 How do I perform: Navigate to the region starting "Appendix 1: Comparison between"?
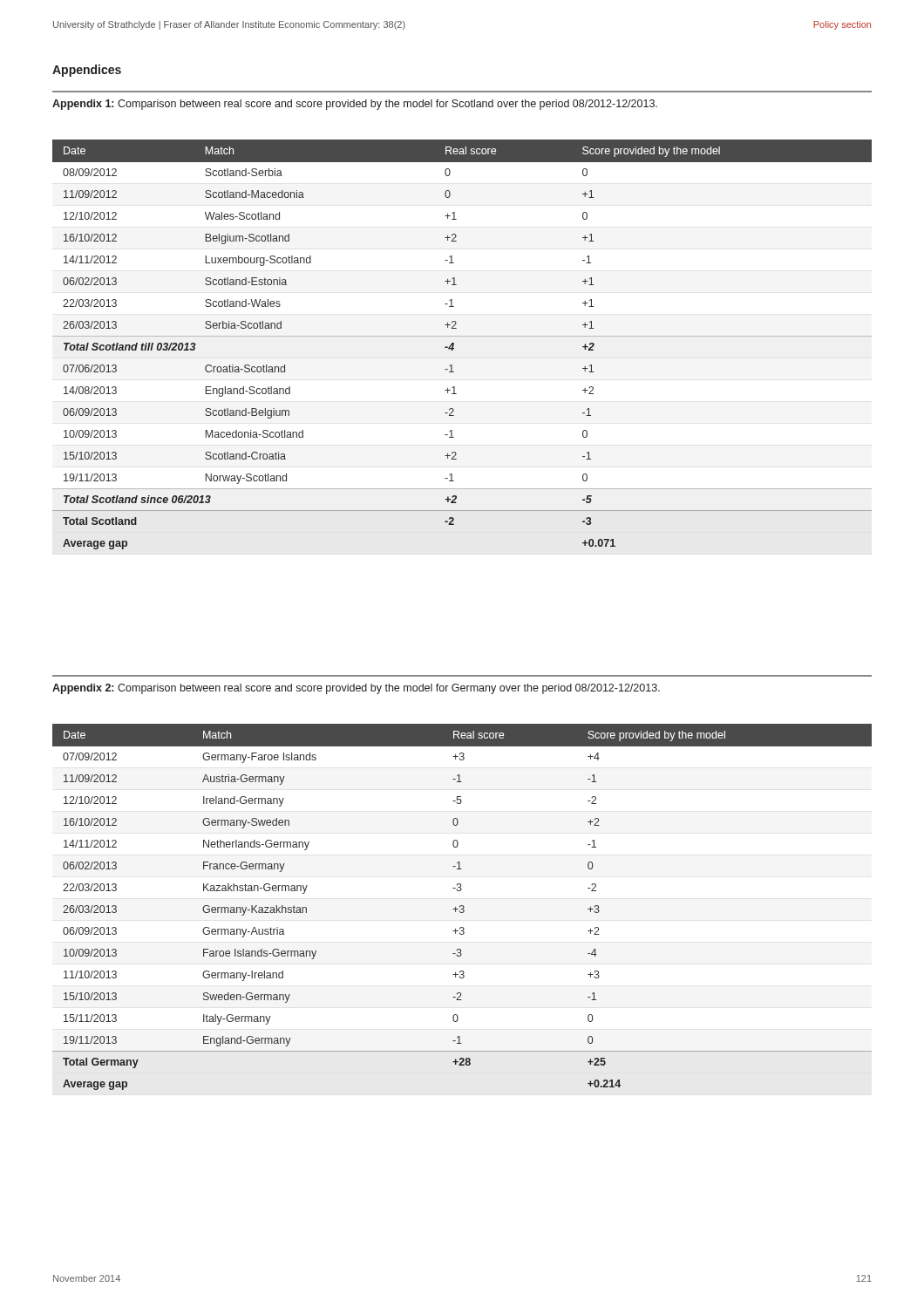tap(355, 104)
